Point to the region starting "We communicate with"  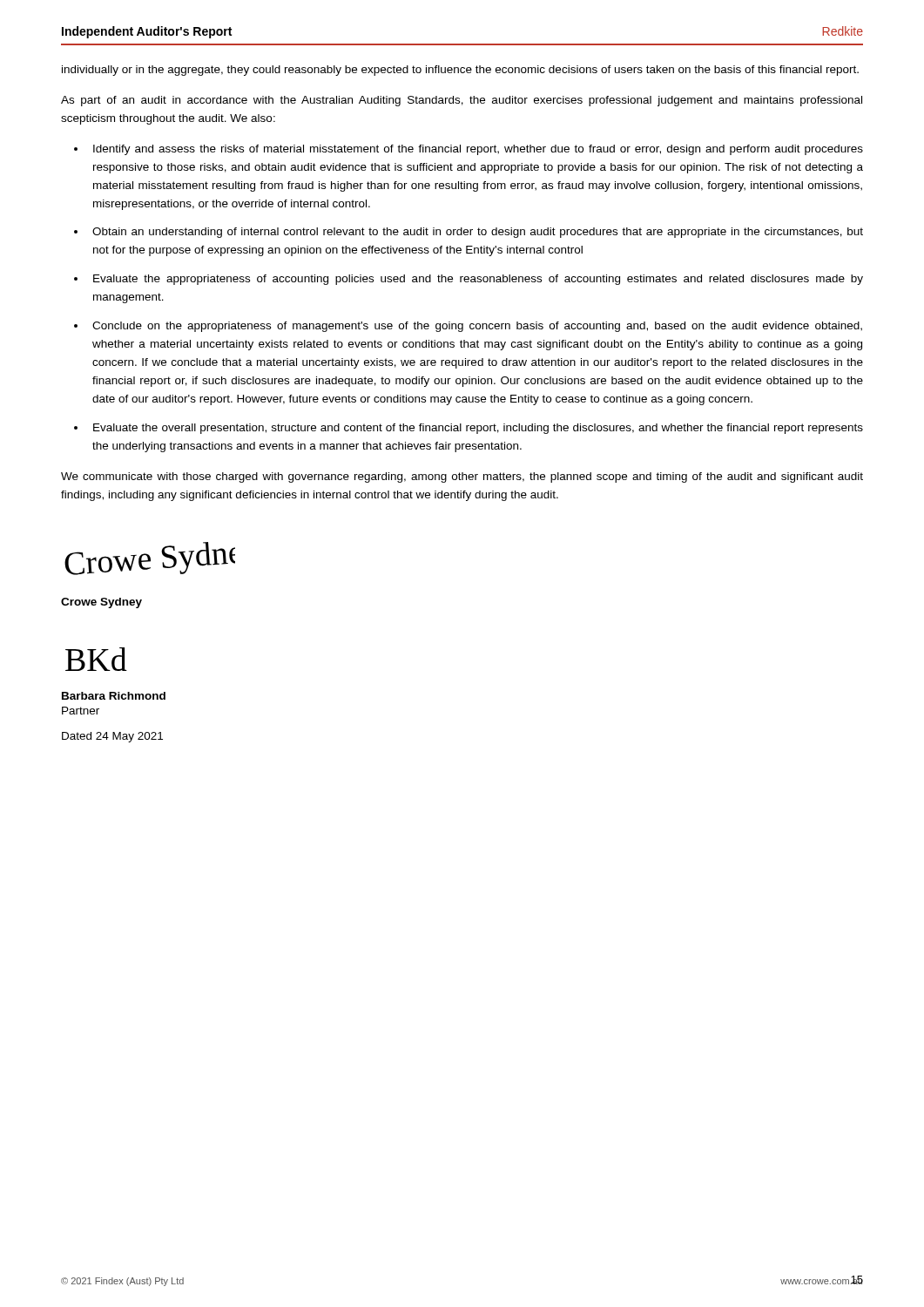[462, 485]
